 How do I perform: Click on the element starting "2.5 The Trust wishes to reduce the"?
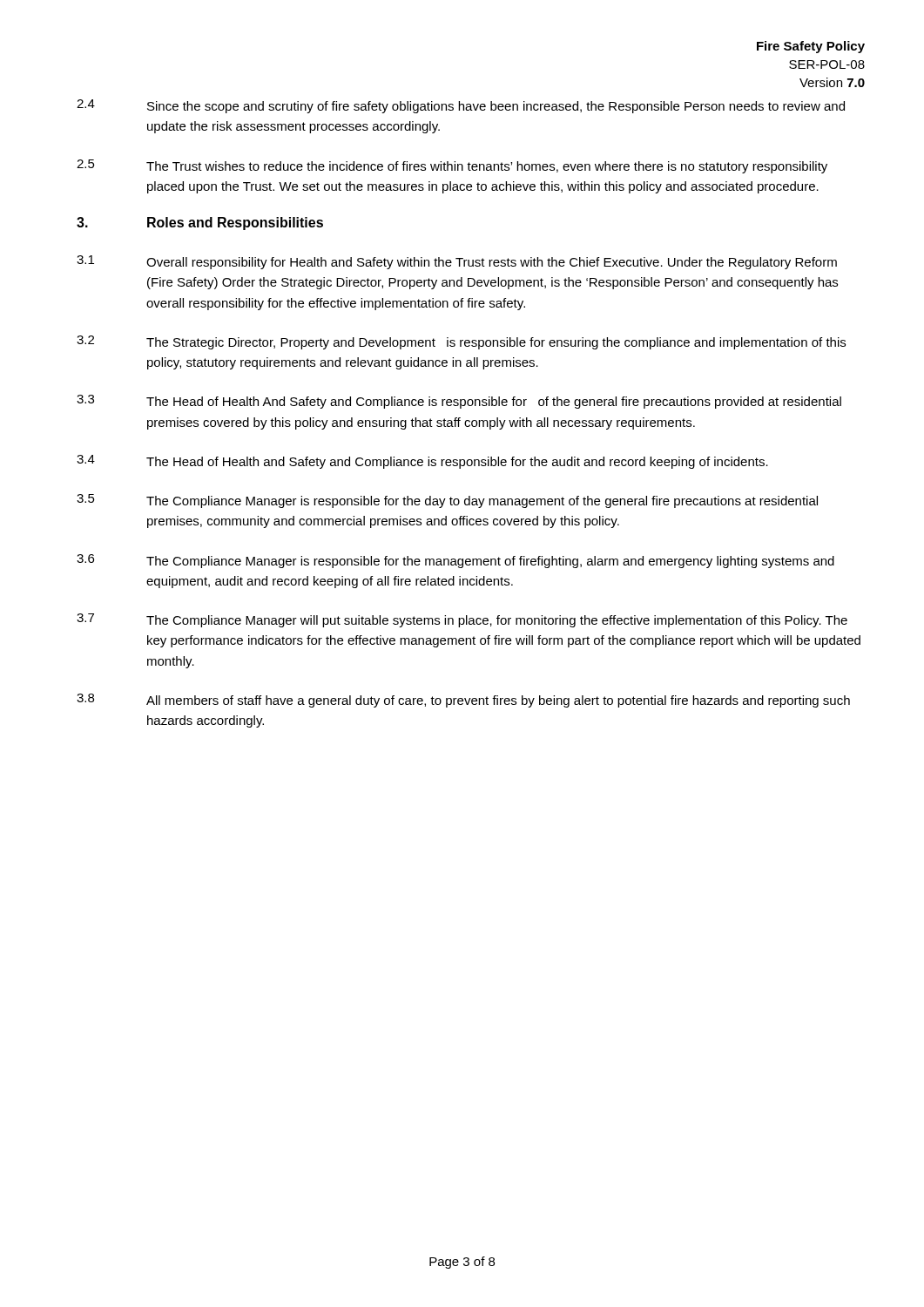click(471, 176)
